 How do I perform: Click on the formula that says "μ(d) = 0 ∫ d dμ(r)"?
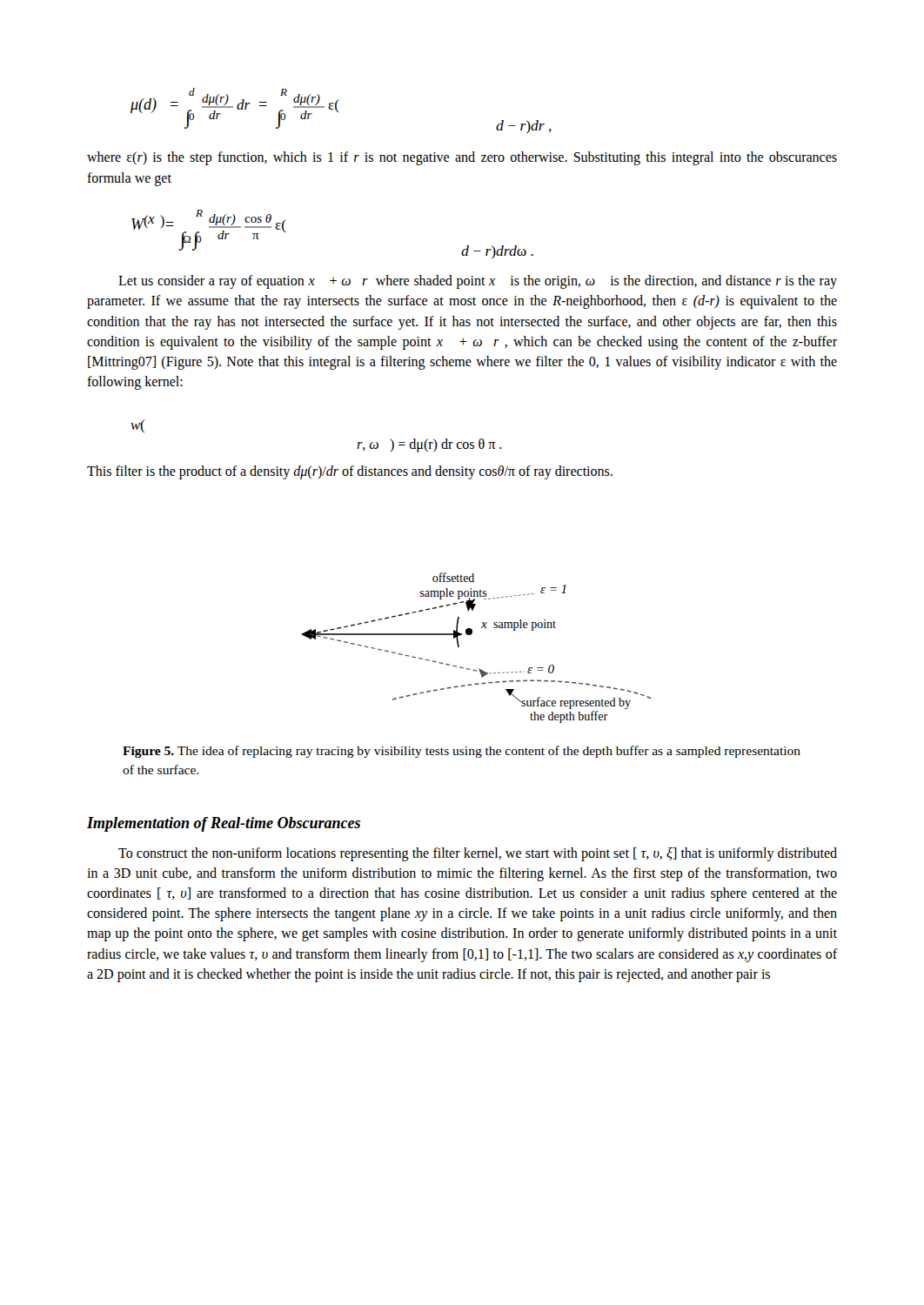(341, 106)
